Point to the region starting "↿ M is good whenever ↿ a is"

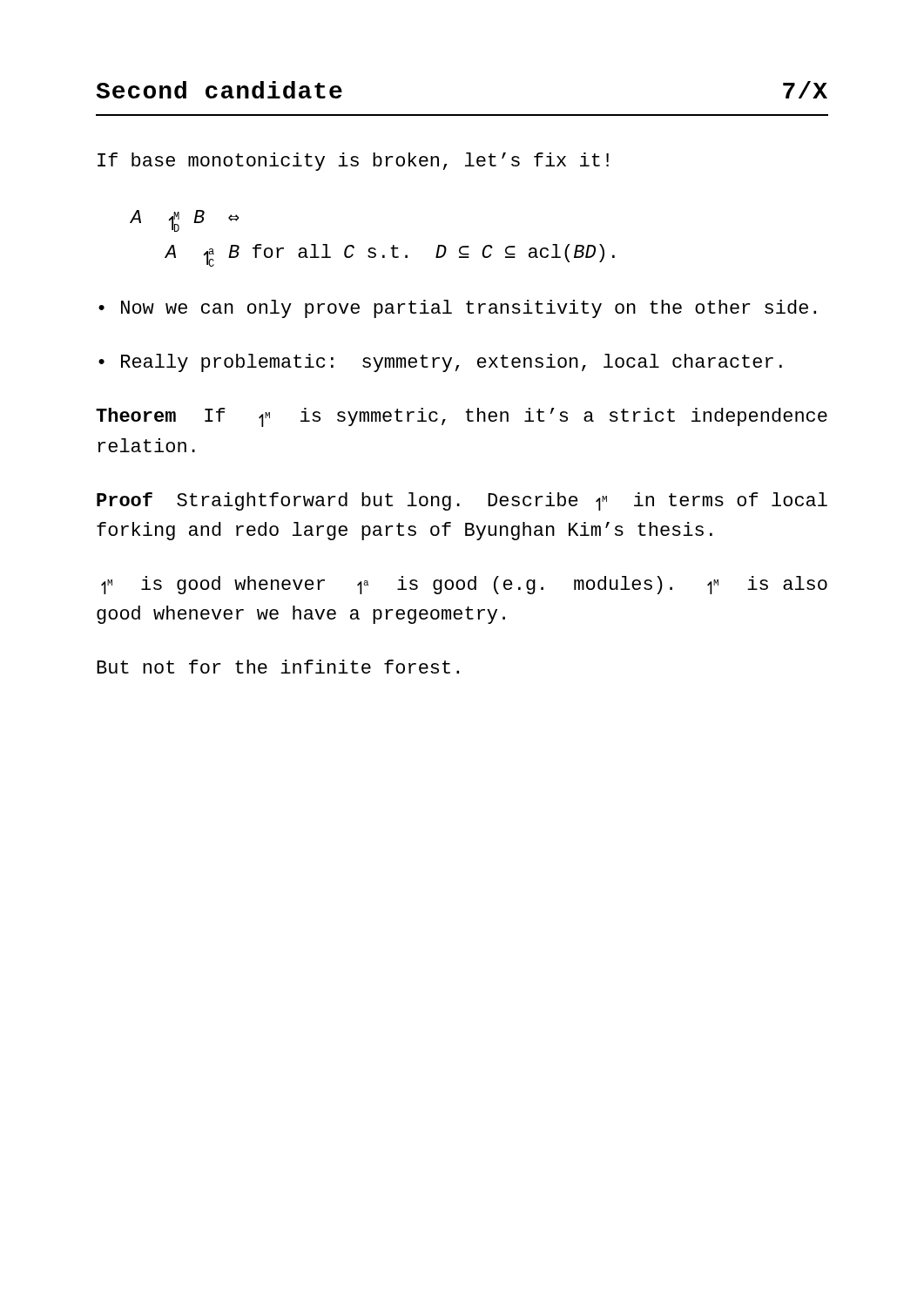(462, 600)
